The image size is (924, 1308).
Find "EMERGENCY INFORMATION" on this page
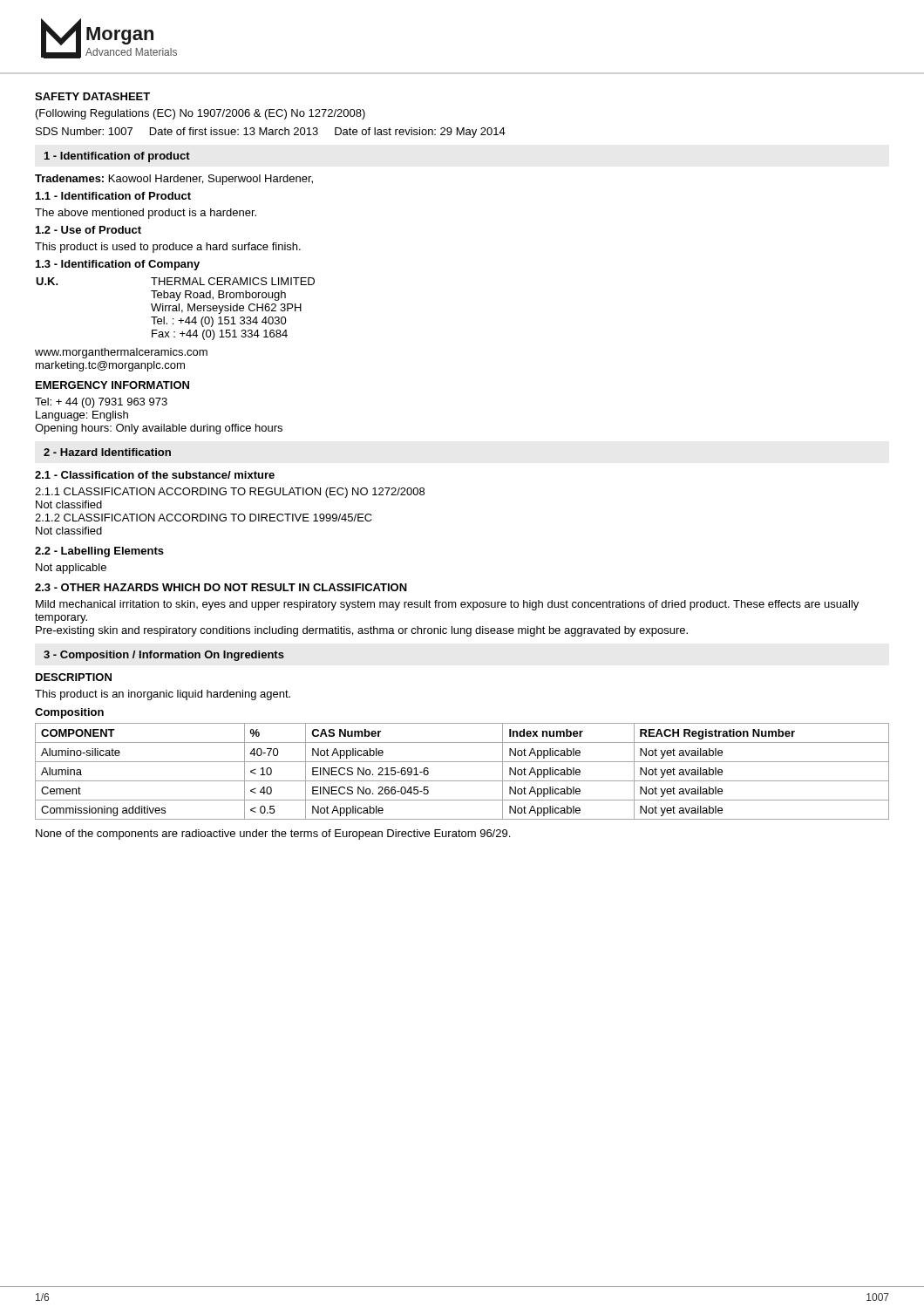tap(112, 385)
